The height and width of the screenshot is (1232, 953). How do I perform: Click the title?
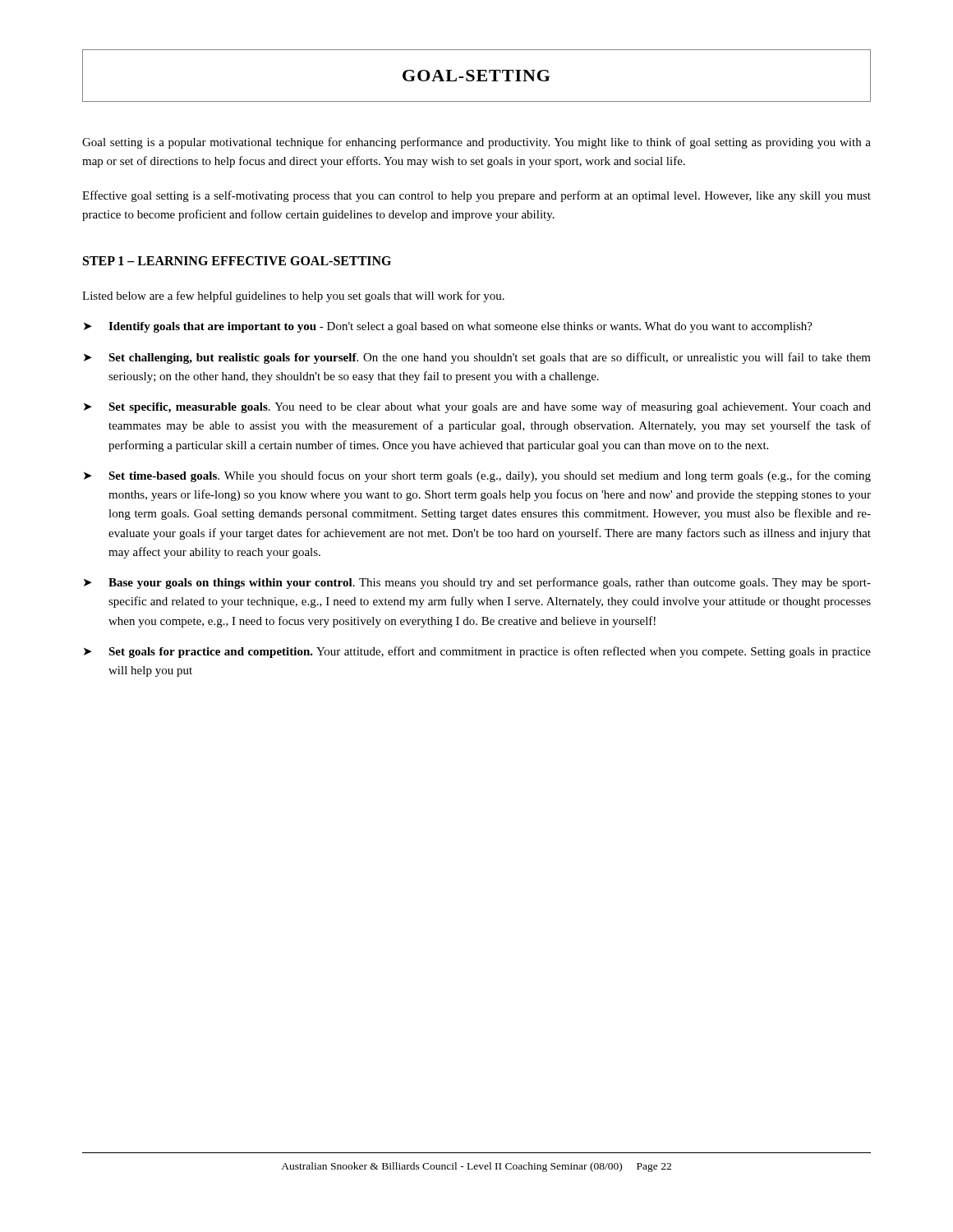tap(476, 76)
